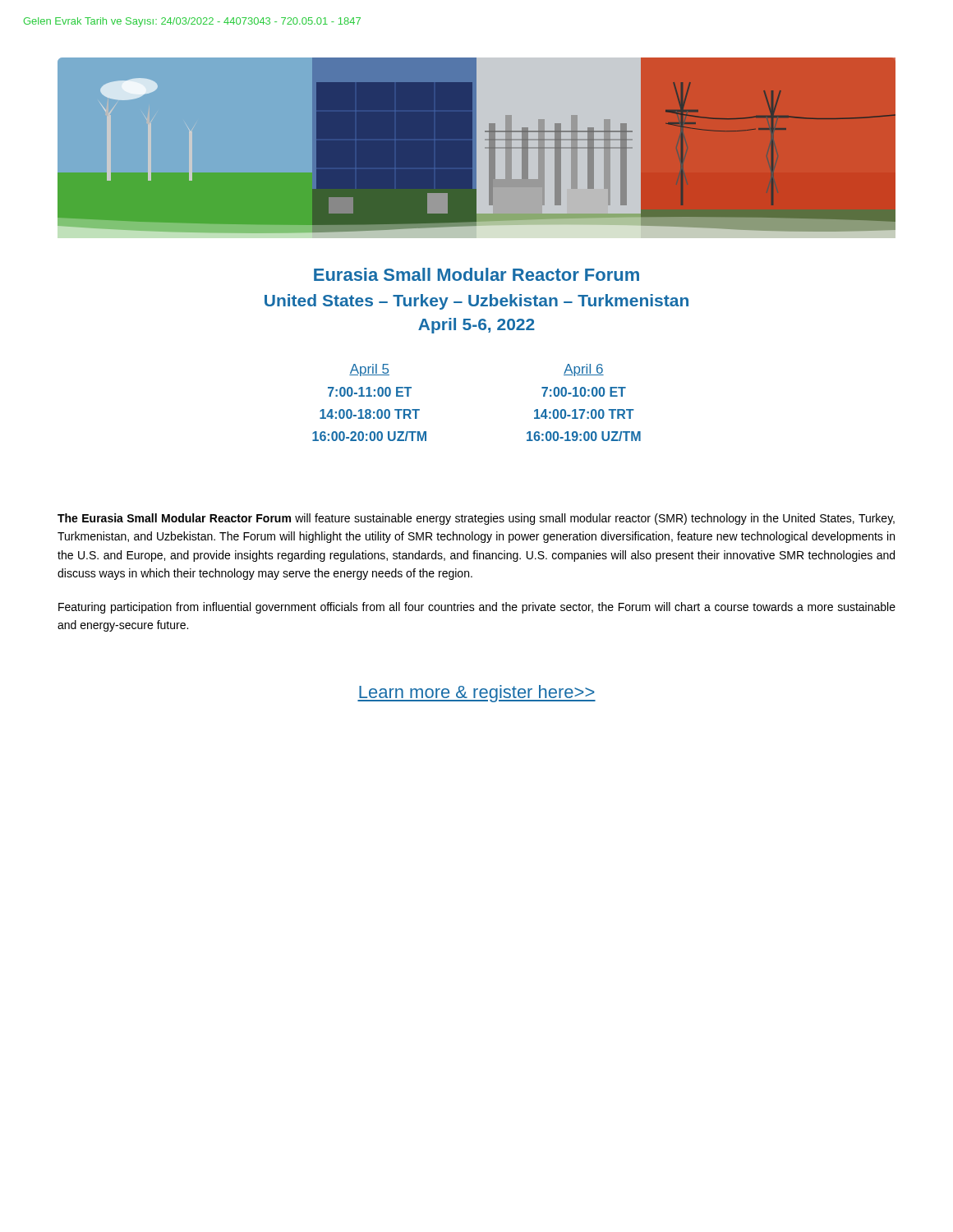Viewport: 953px width, 1232px height.
Task: Find the text block starting "The Eurasia Small Modular Reactor Forum"
Action: coord(476,572)
